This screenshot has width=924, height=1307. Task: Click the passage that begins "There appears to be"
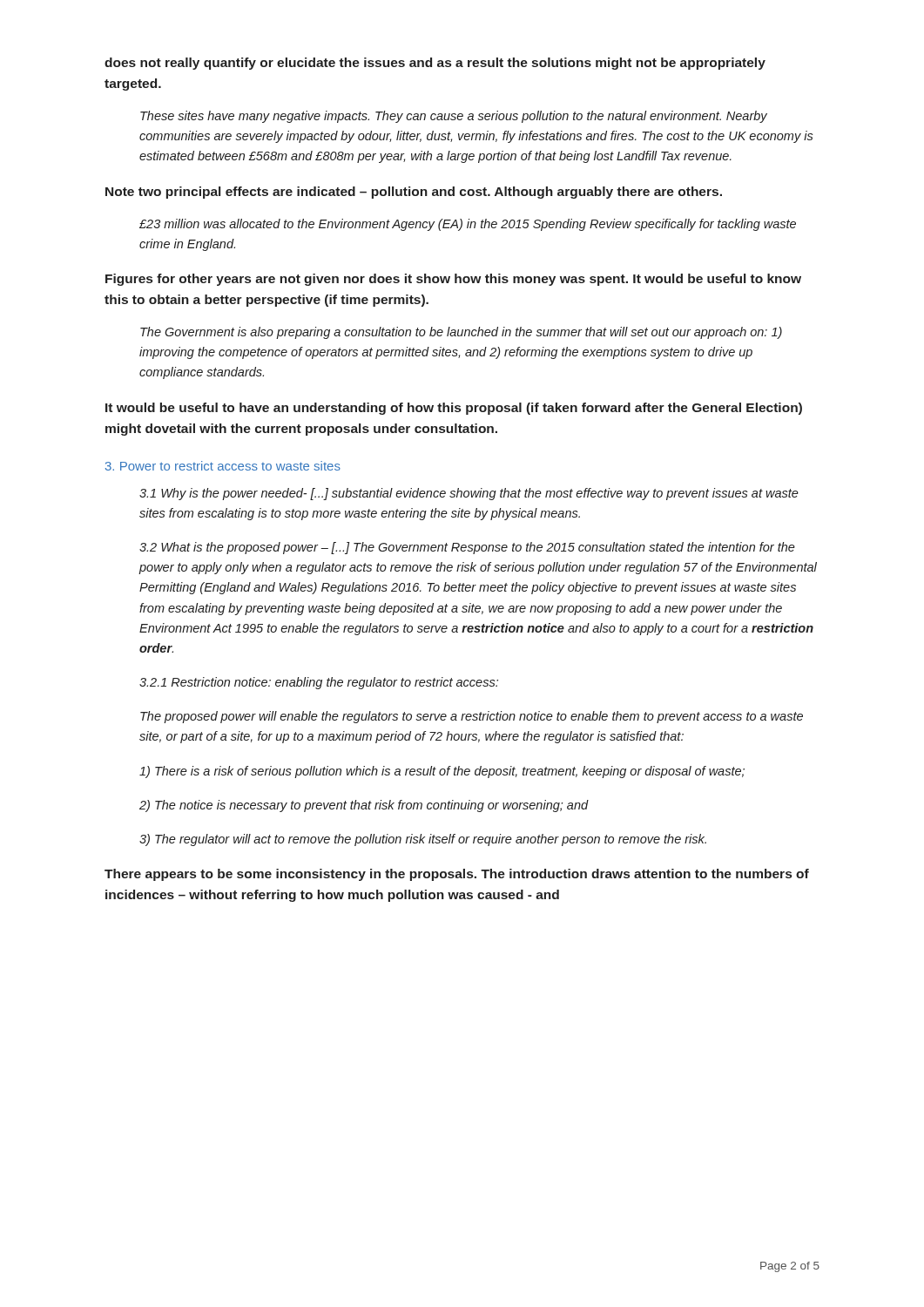click(x=457, y=884)
